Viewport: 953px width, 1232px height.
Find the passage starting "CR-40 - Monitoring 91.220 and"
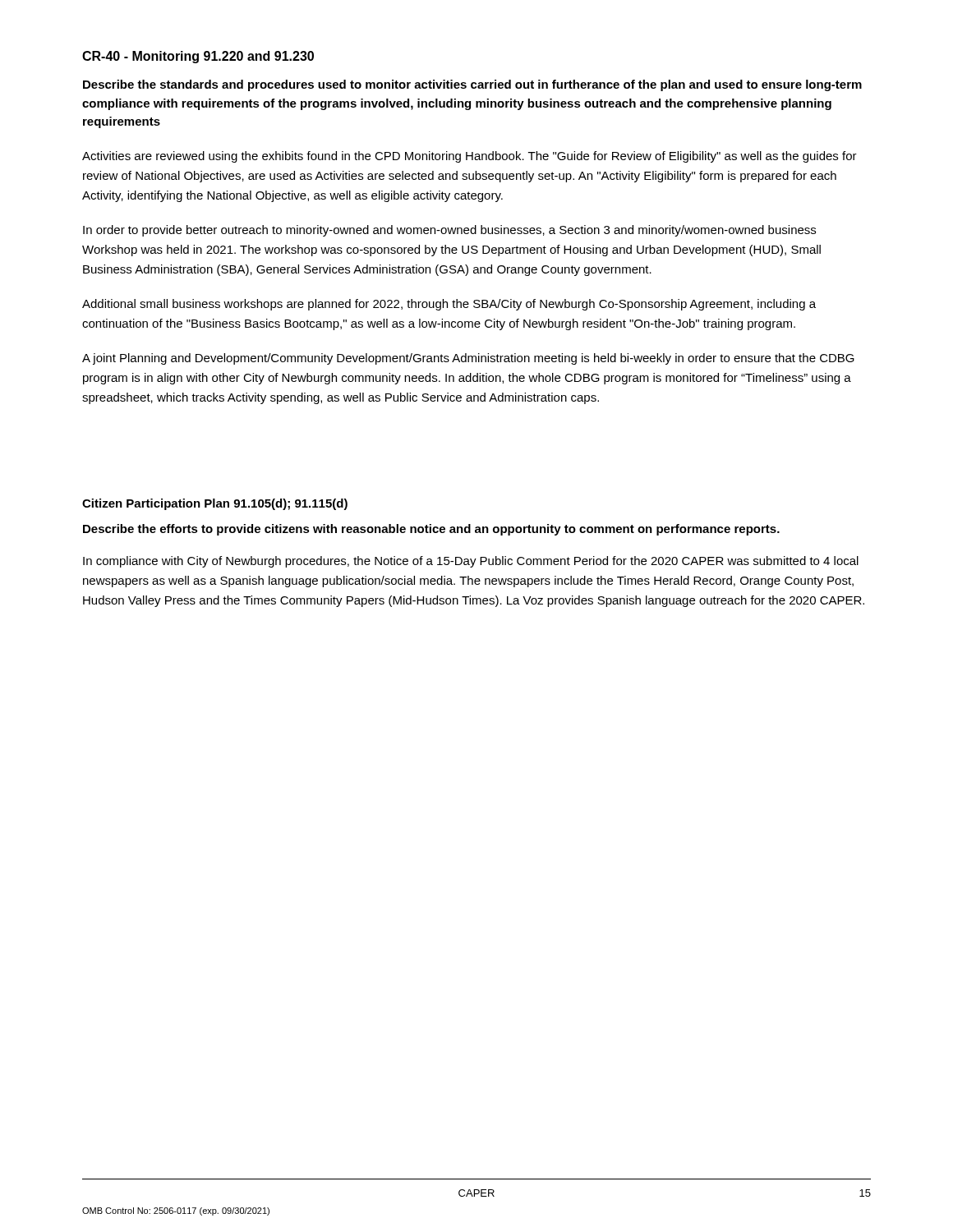tap(198, 56)
